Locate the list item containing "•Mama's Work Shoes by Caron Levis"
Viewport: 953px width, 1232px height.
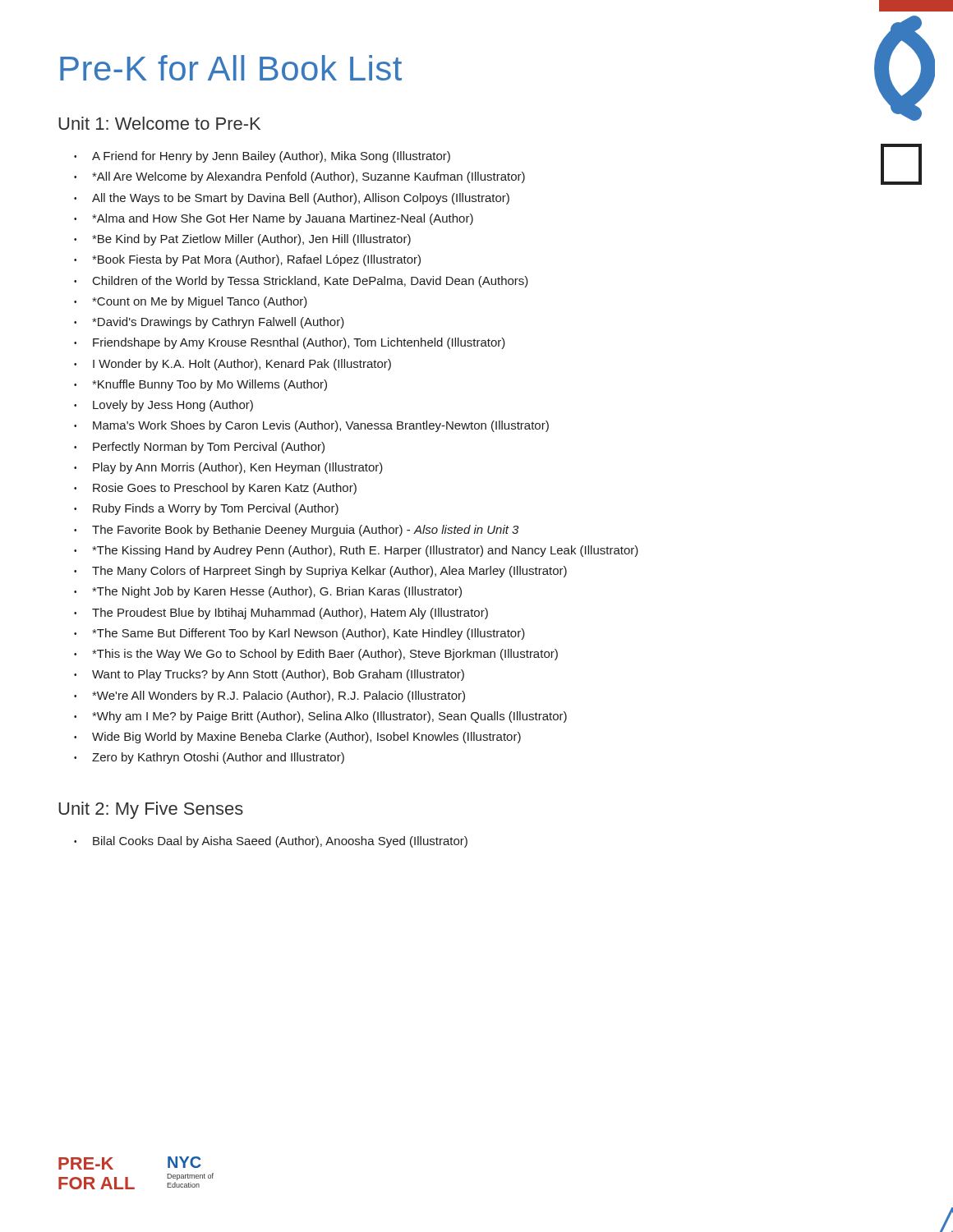pyautogui.click(x=435, y=425)
